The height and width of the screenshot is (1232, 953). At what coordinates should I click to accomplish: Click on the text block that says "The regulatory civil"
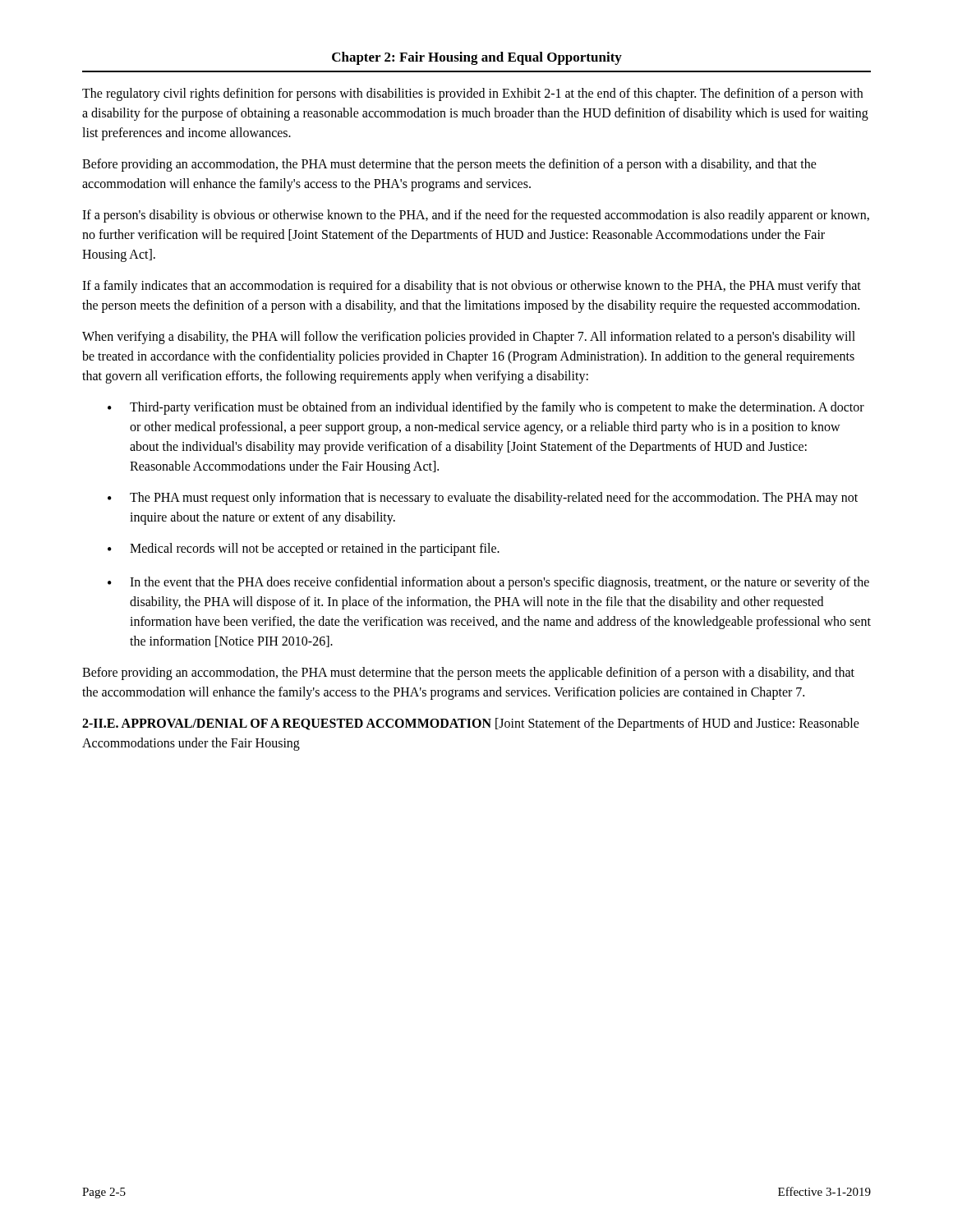pos(475,113)
